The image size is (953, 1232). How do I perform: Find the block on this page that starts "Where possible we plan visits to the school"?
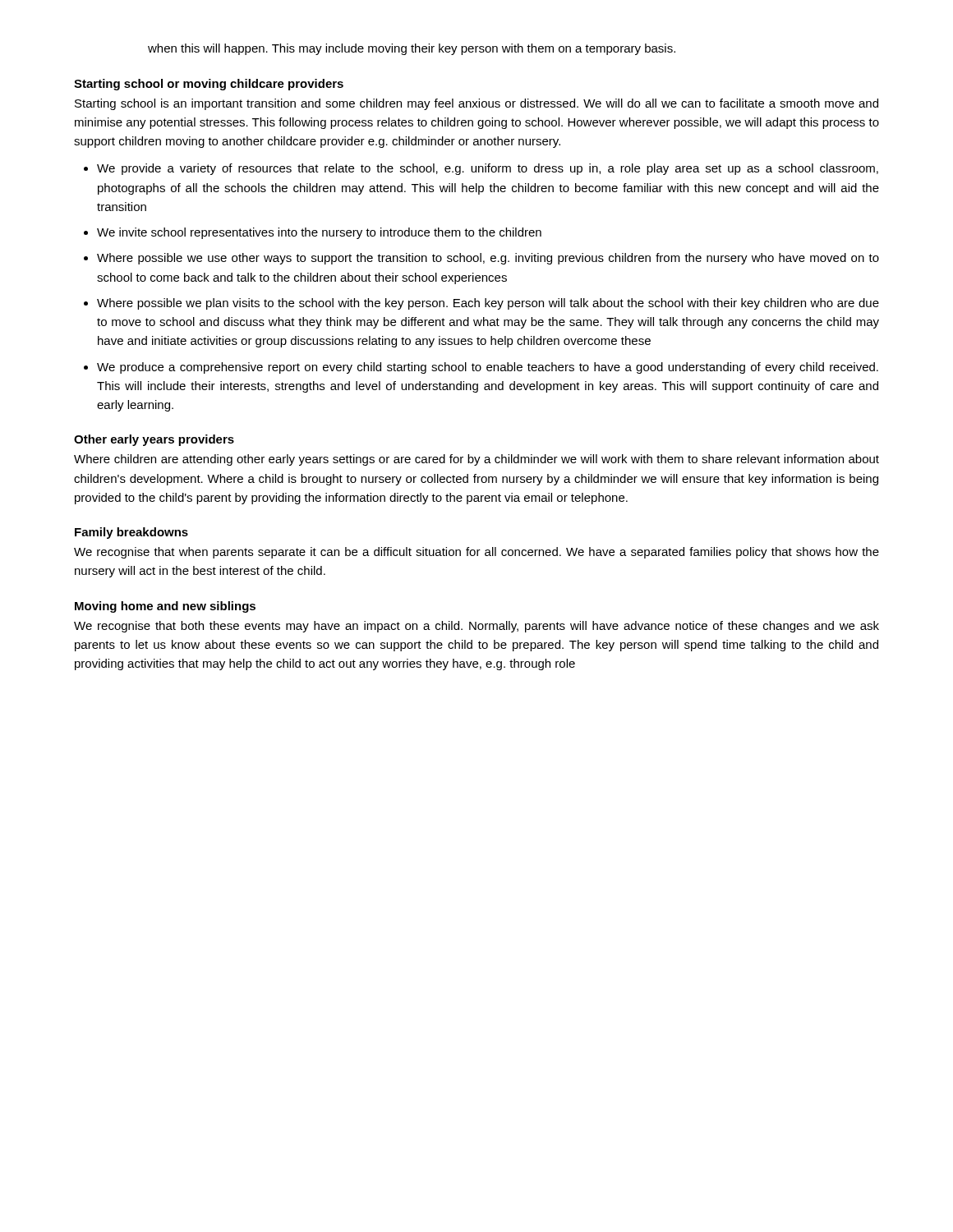(488, 322)
